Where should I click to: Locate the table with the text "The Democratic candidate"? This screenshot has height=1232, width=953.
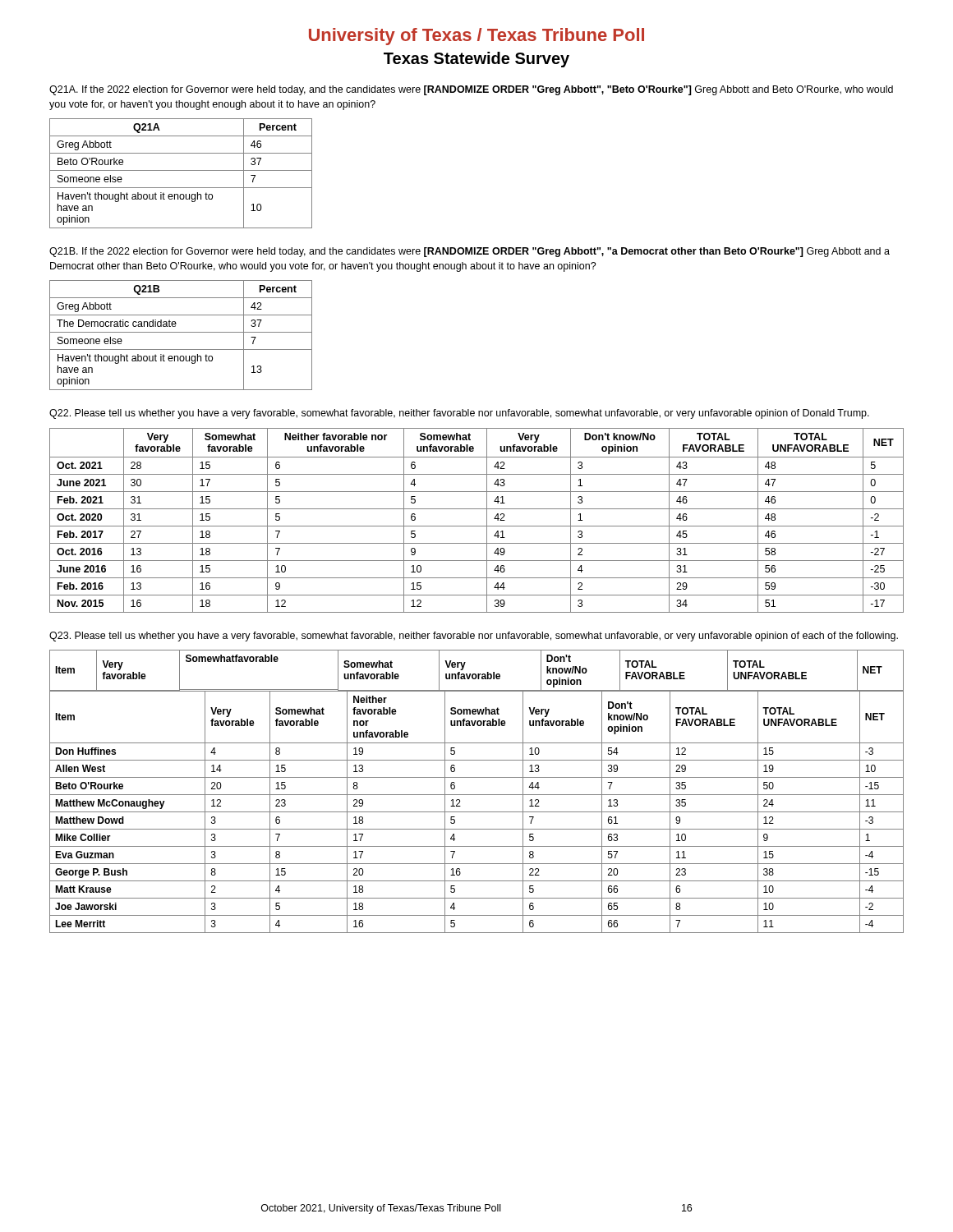[476, 335]
